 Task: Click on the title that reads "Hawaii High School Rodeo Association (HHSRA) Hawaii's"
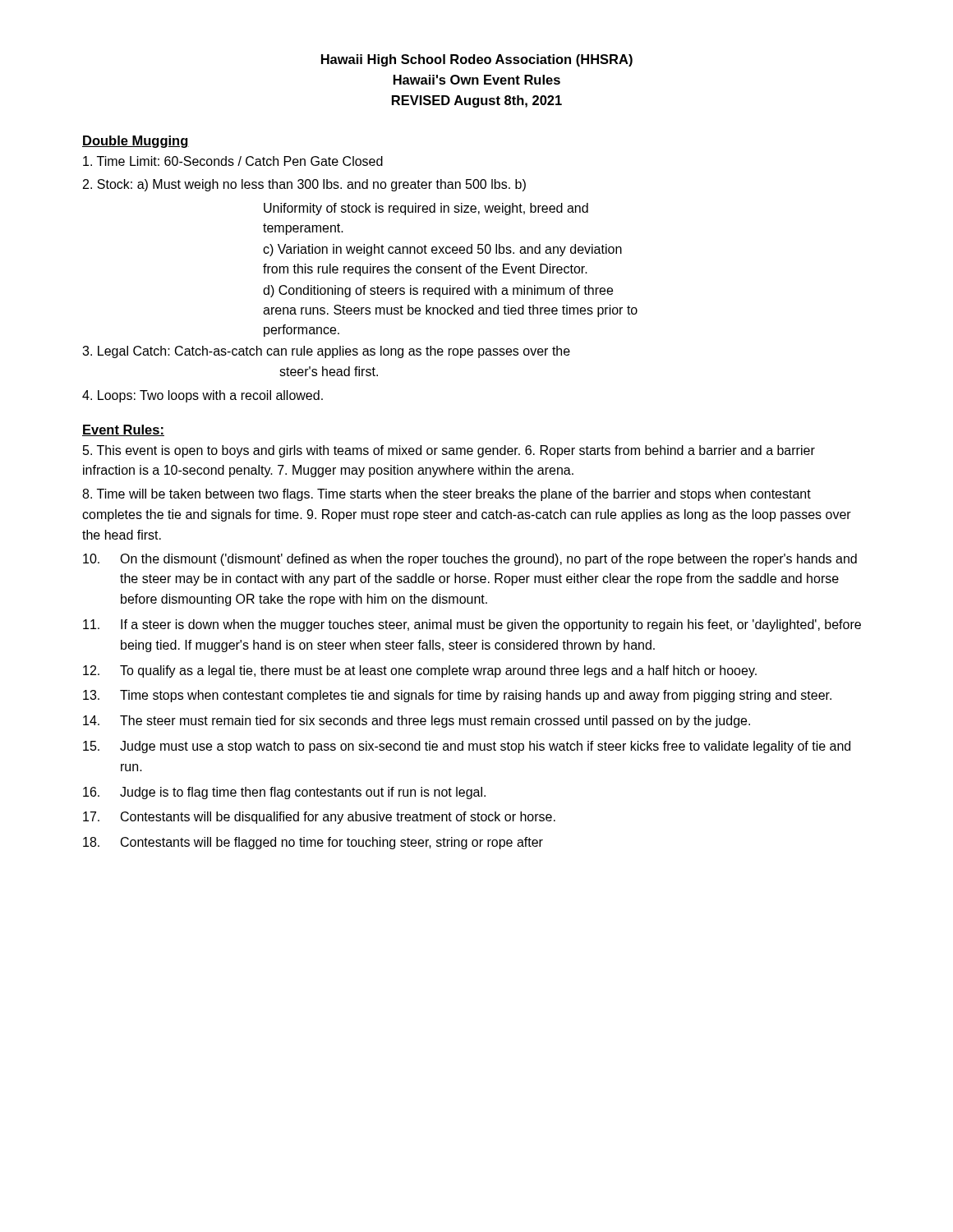pos(476,80)
